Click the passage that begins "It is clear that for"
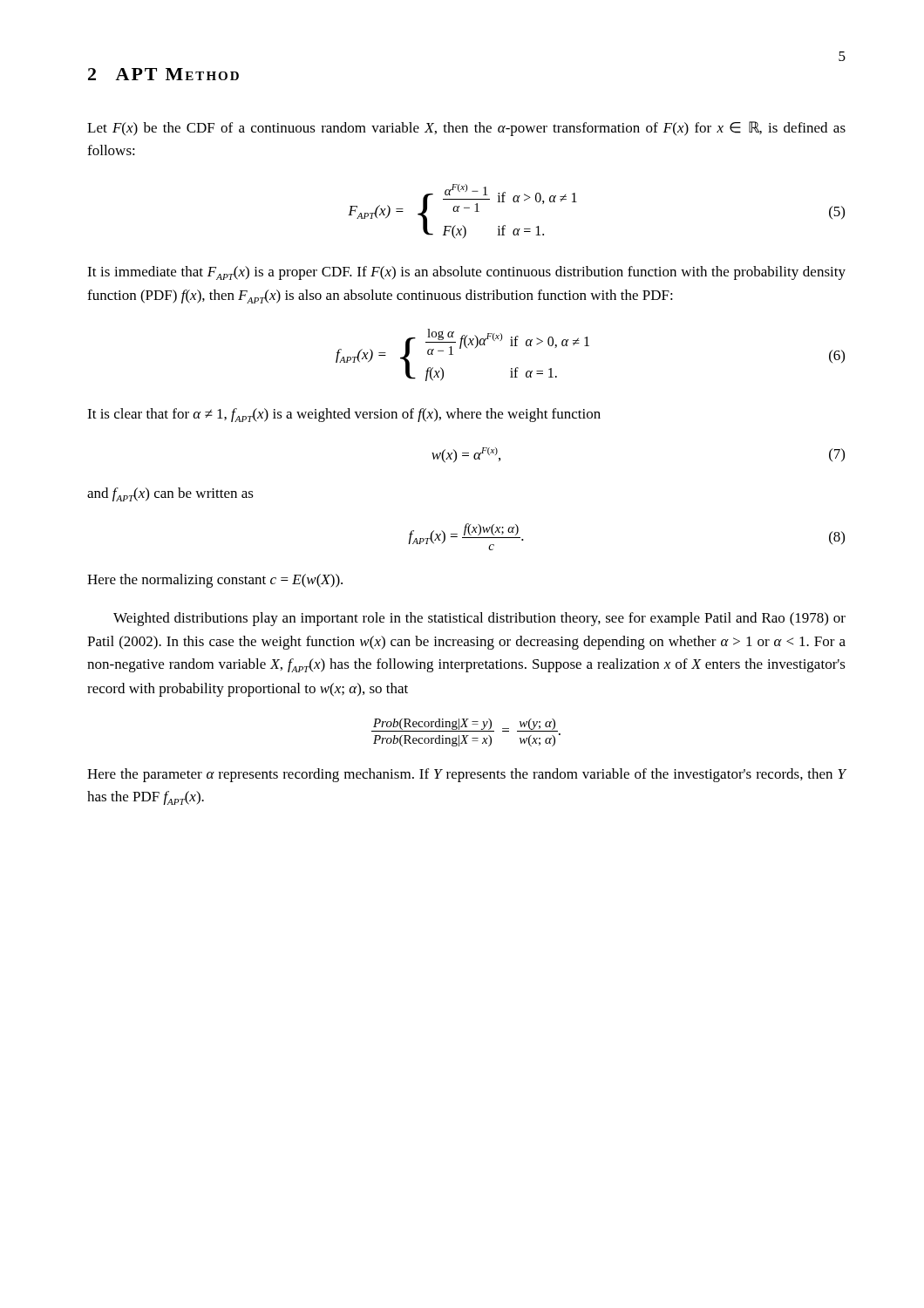The height and width of the screenshot is (1308, 924). [466, 415]
